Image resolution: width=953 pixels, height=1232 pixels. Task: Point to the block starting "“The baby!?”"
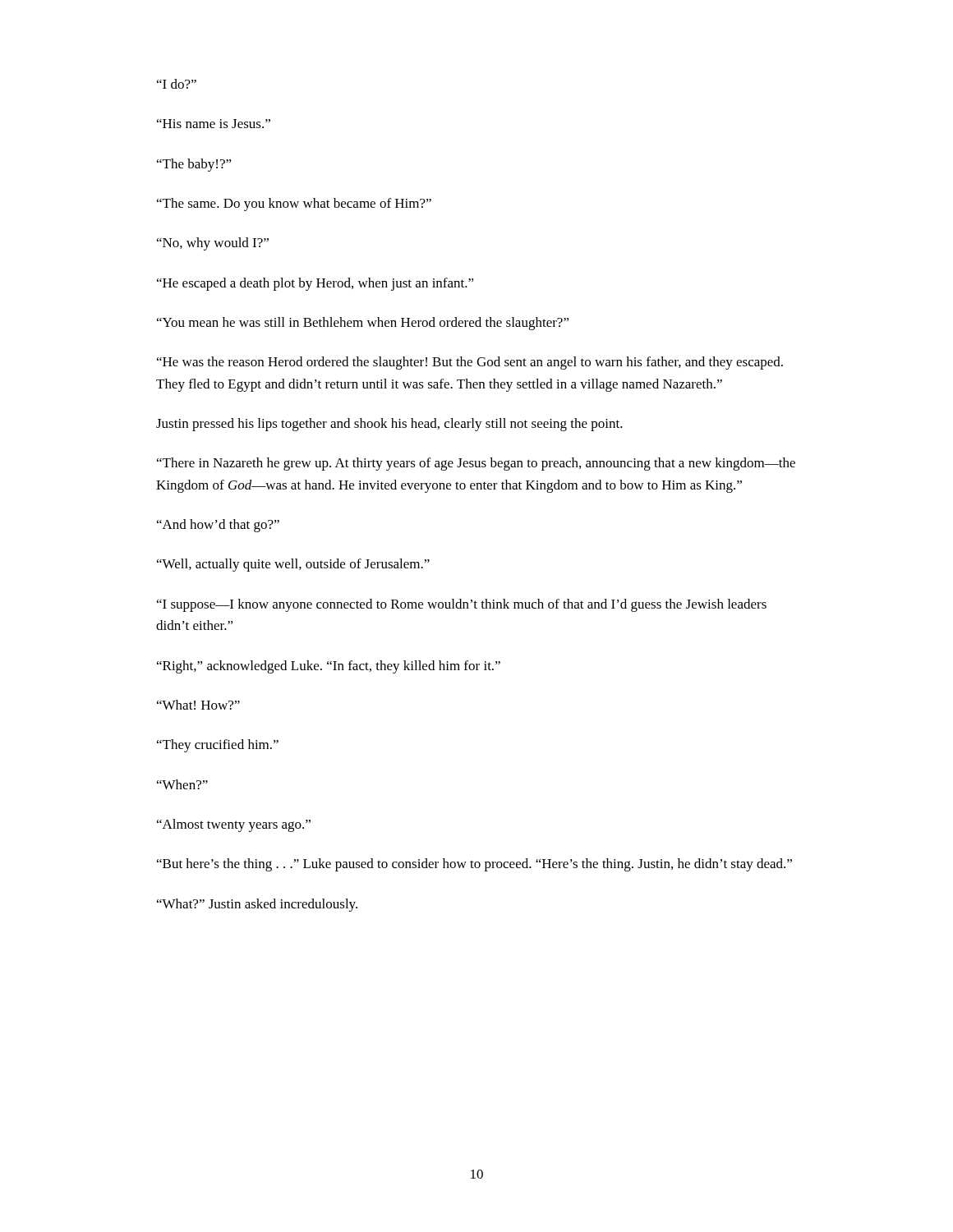(194, 164)
